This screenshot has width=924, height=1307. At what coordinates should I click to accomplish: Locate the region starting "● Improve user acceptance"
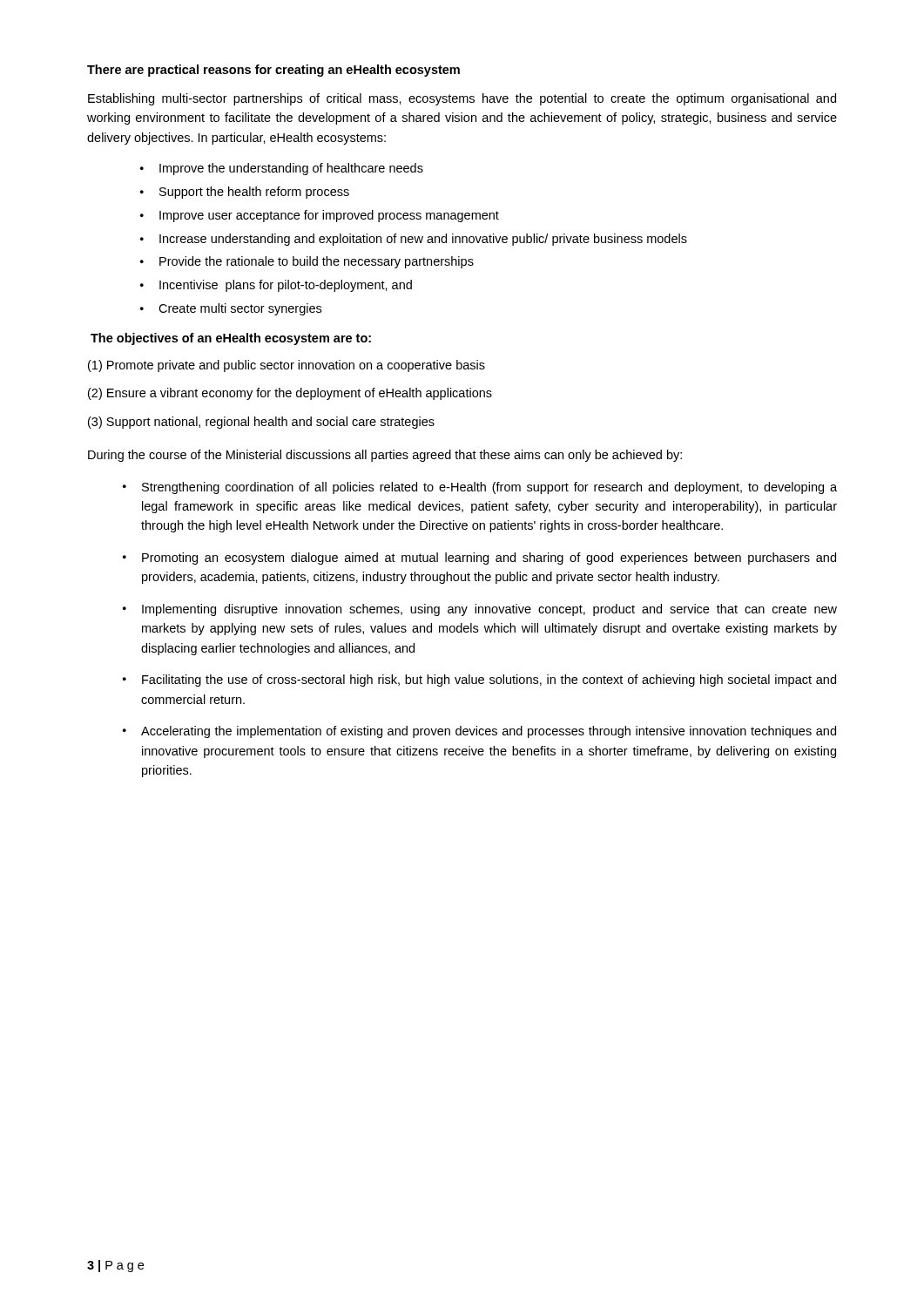point(488,216)
